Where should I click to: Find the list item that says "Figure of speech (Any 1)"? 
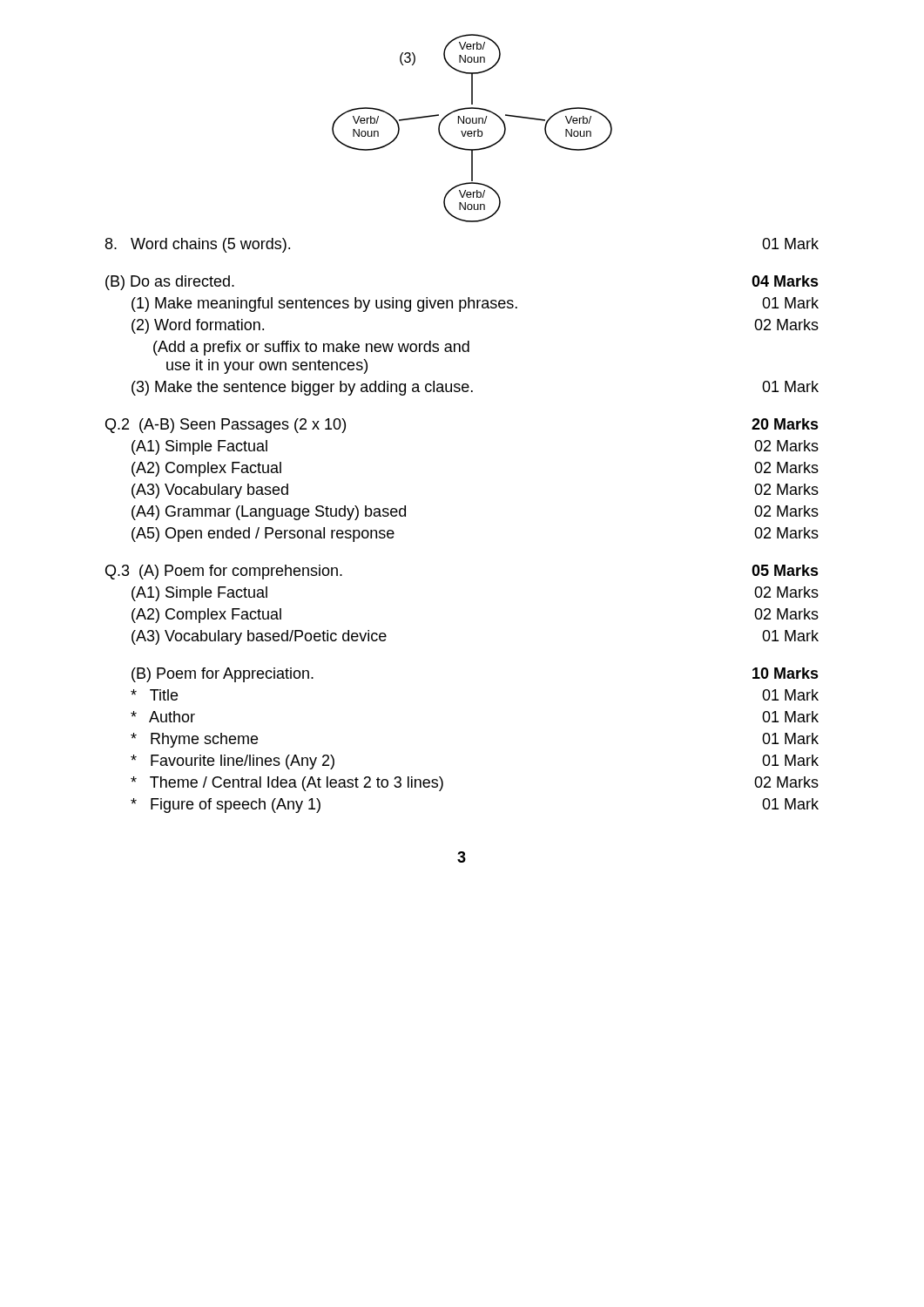pos(220,806)
